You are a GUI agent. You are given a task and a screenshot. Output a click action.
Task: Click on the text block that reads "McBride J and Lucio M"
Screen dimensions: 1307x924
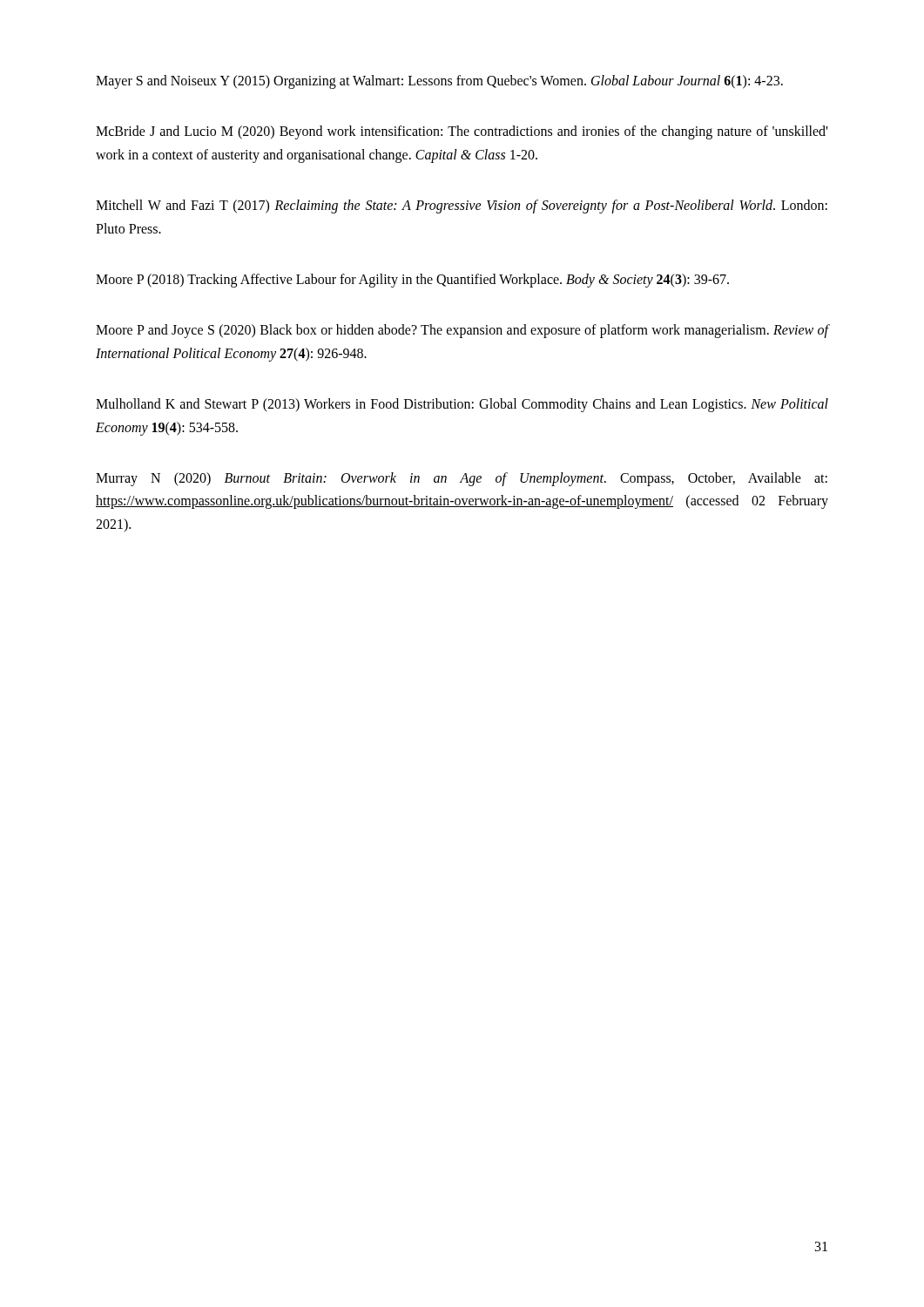tap(462, 143)
